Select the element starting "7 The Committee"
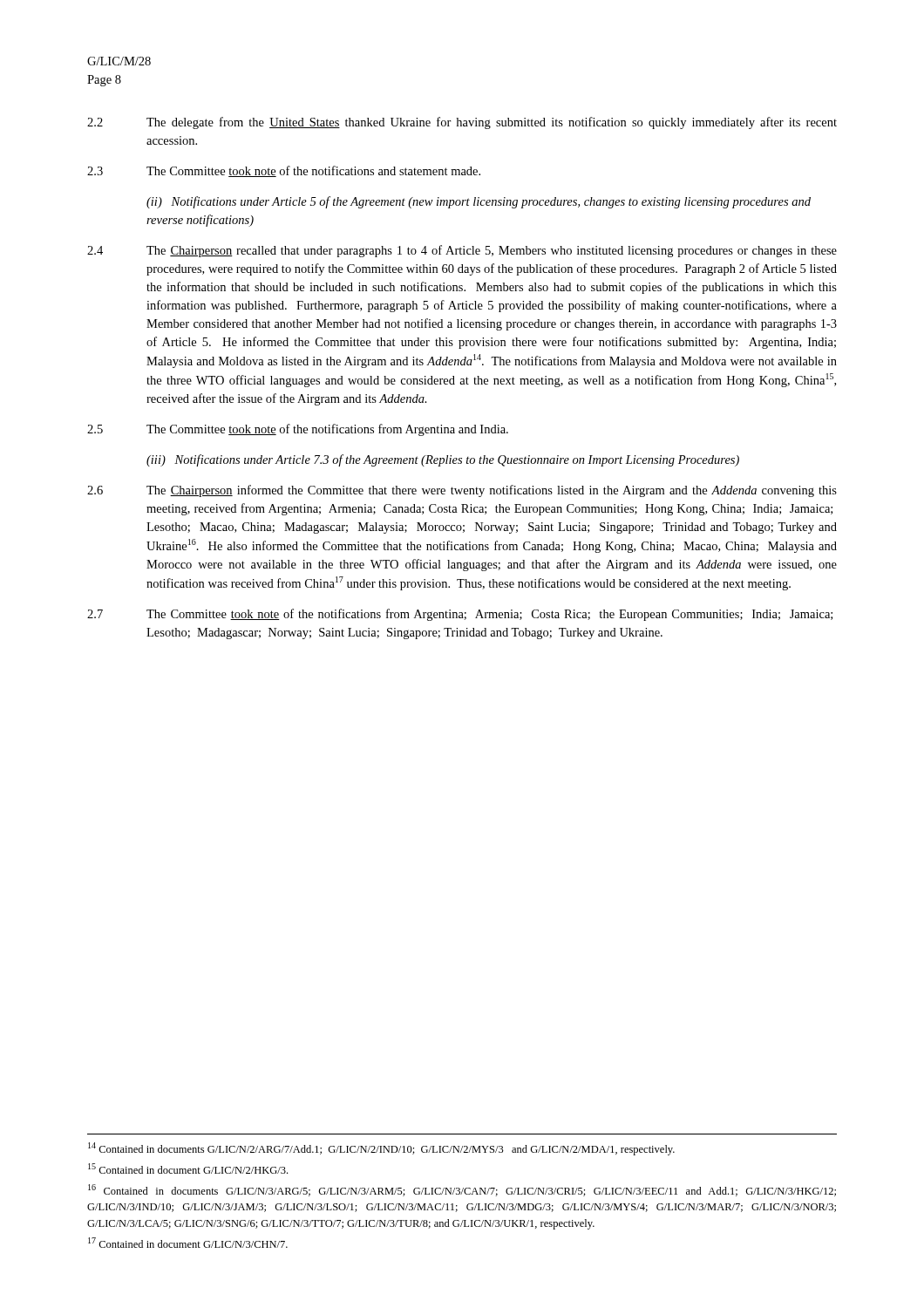Viewport: 924px width, 1308px height. (462, 623)
